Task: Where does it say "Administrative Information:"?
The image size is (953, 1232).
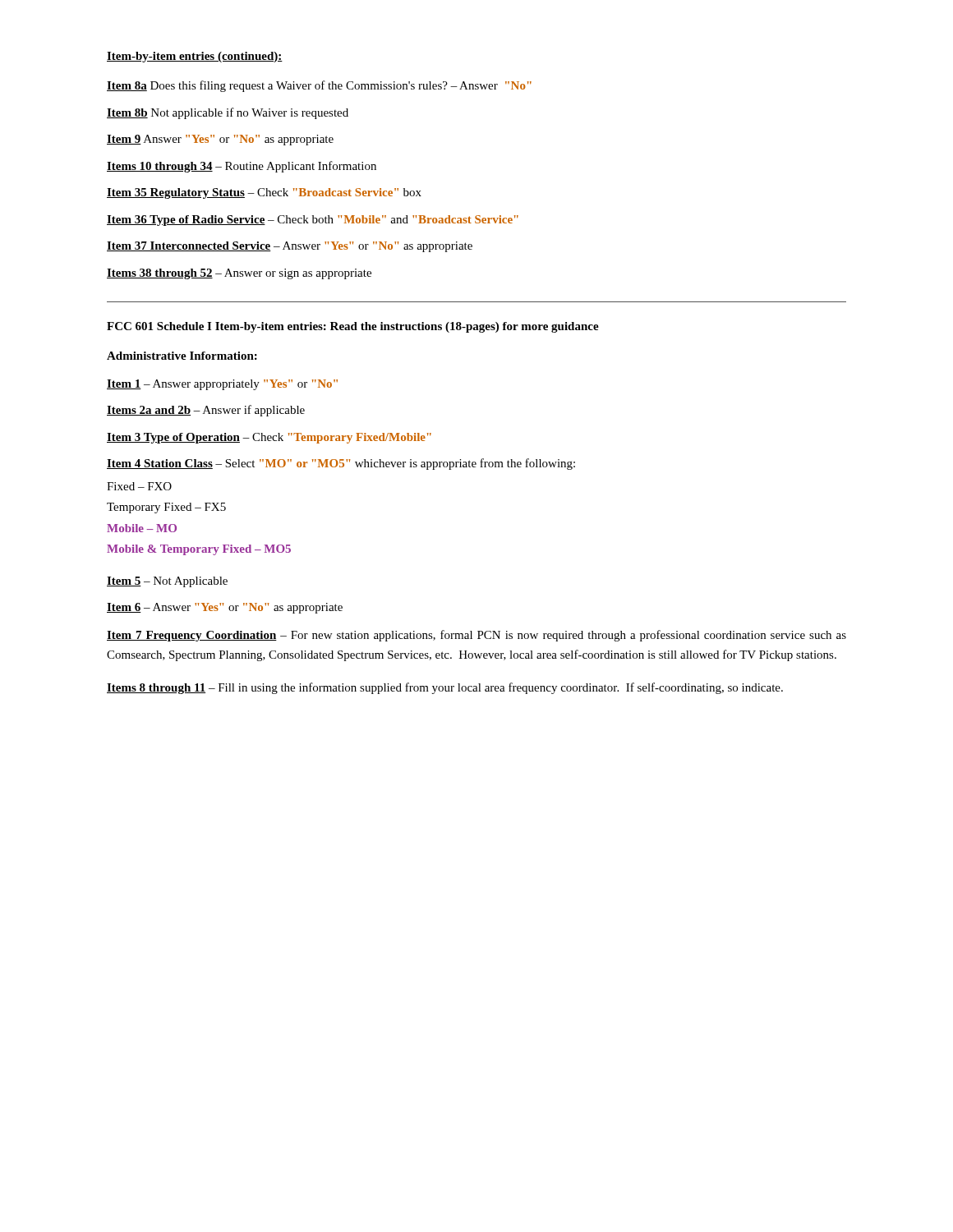Action: (182, 355)
